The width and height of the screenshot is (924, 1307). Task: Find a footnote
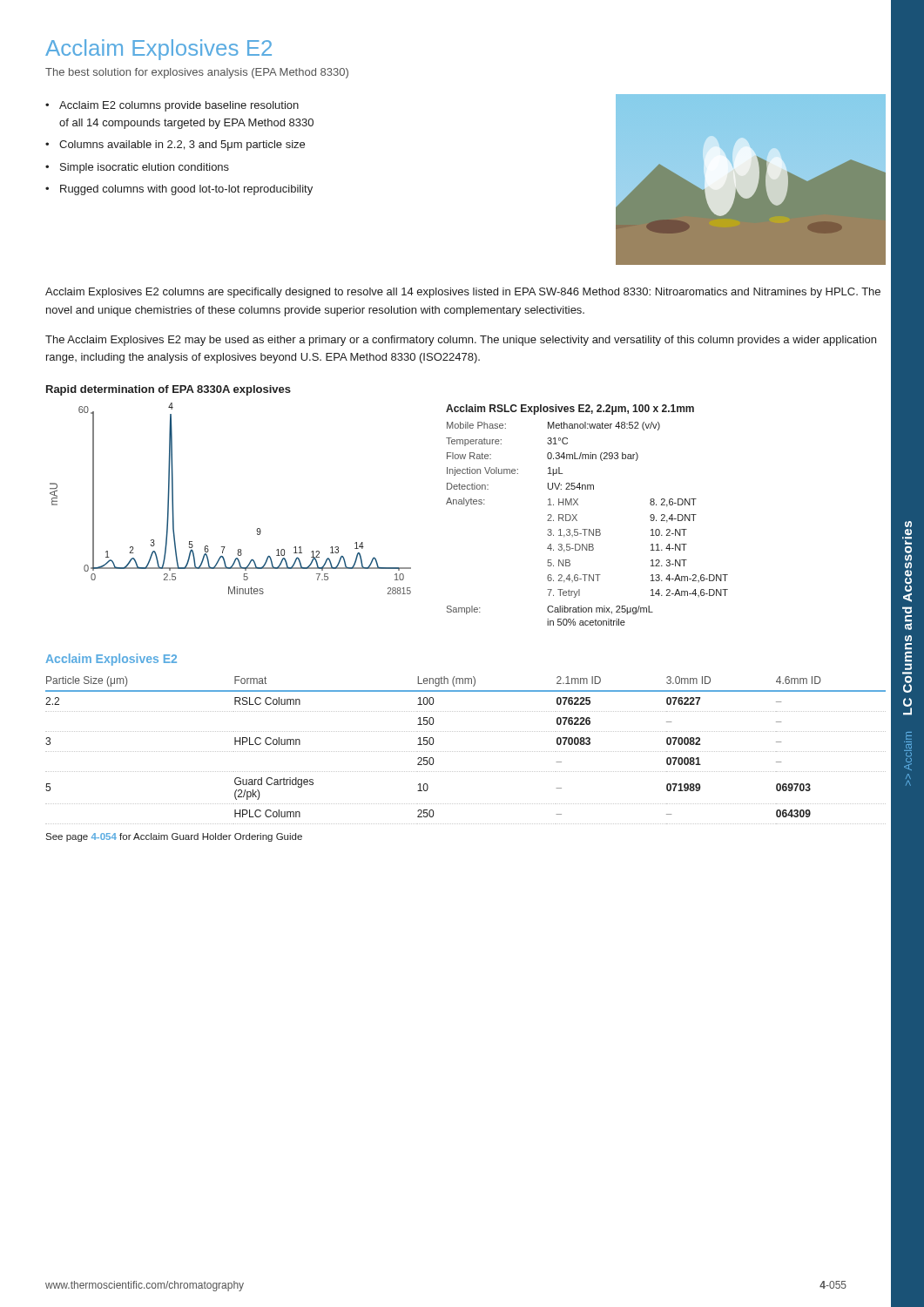click(465, 836)
